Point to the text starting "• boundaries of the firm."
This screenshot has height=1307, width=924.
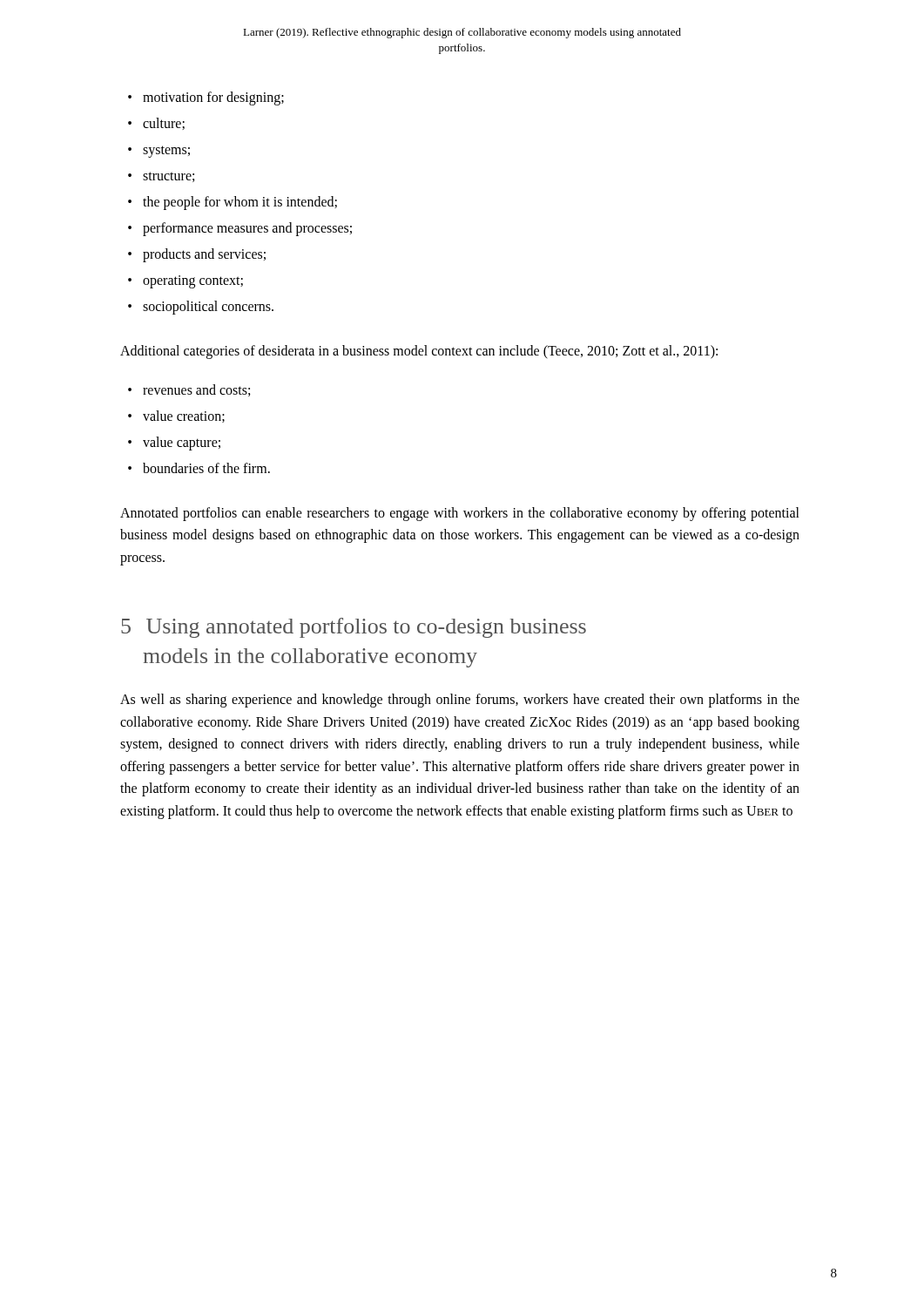(x=195, y=468)
